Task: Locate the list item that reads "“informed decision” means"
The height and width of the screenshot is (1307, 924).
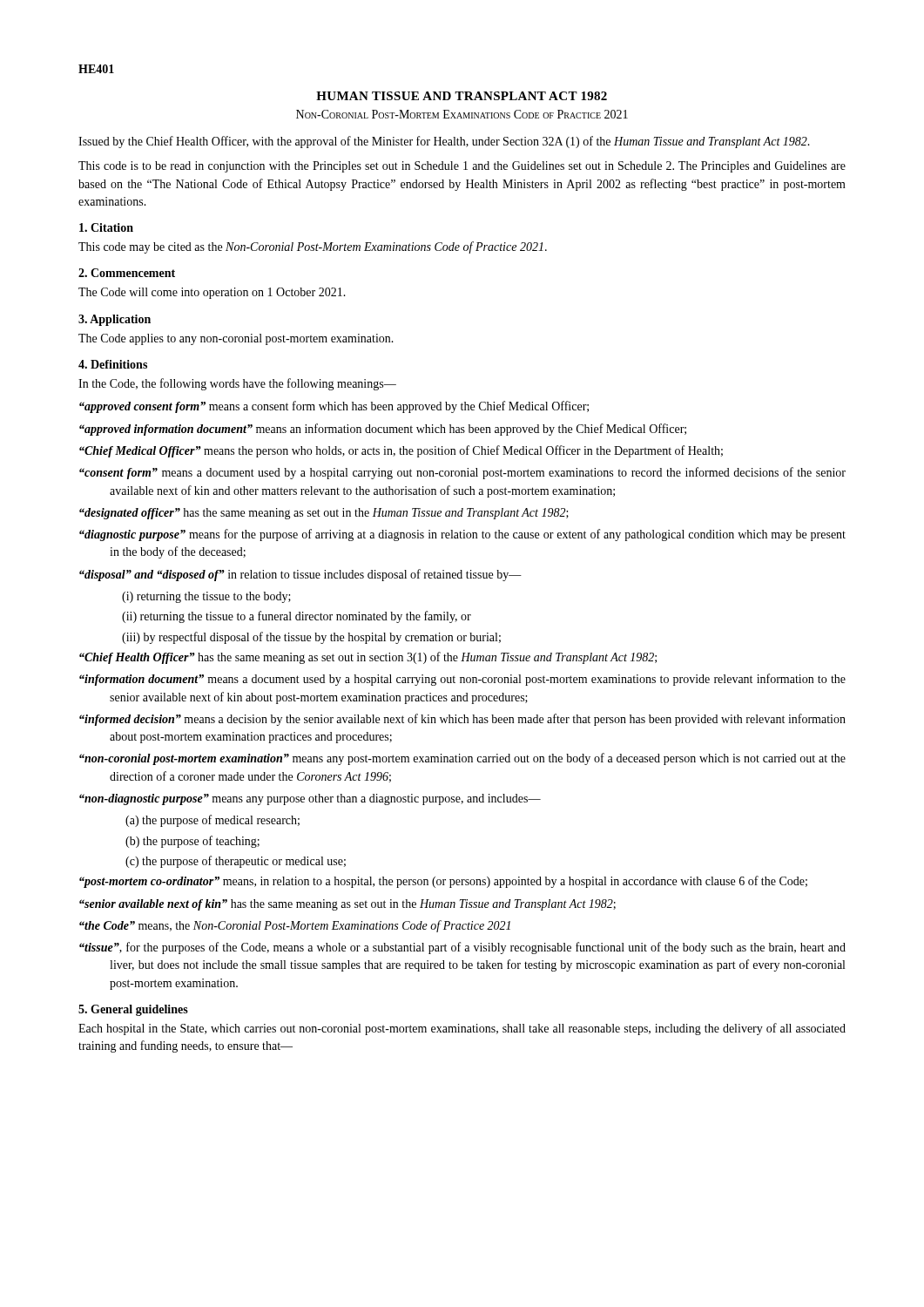Action: [462, 728]
